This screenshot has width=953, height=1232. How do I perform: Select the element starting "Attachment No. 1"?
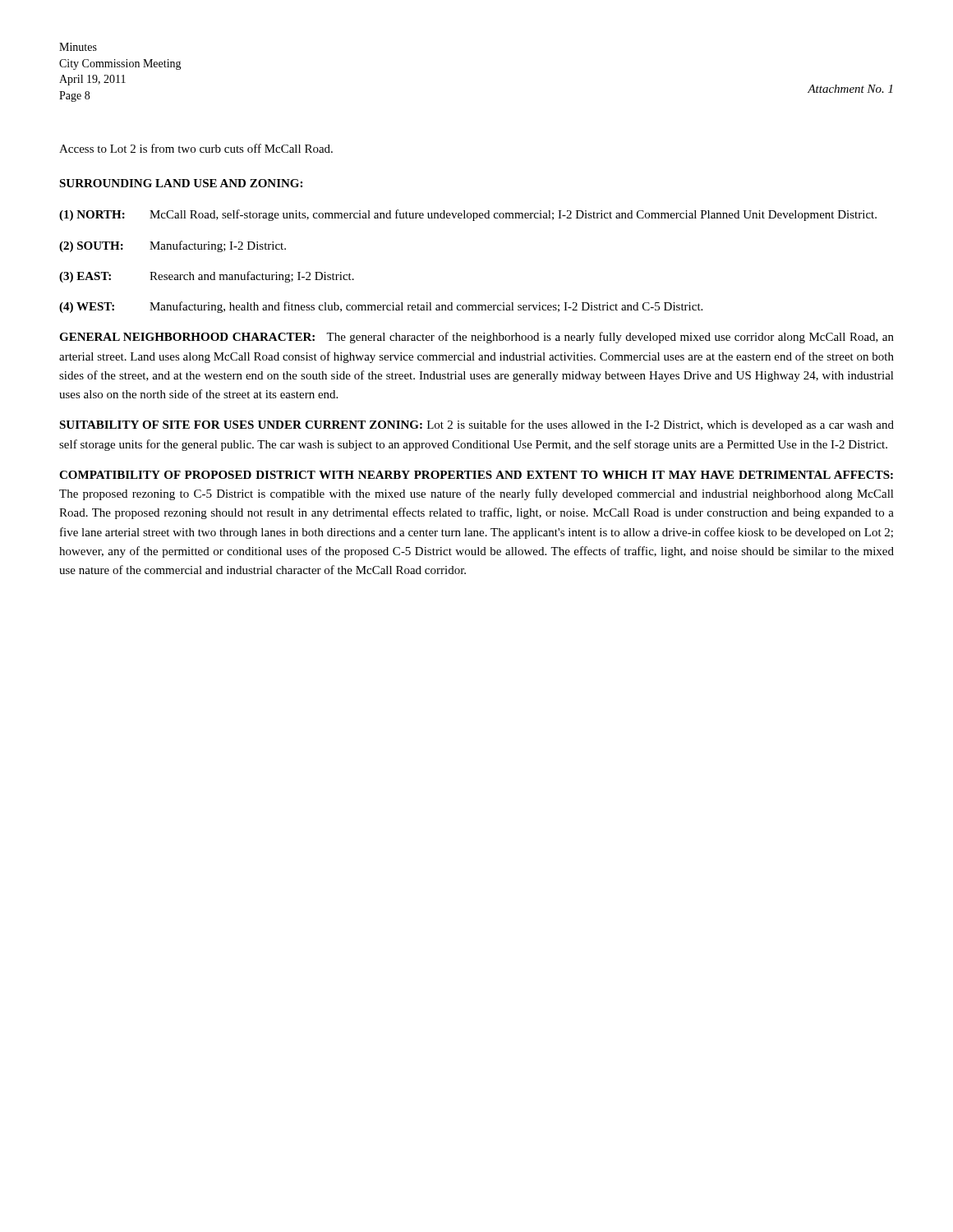click(851, 89)
